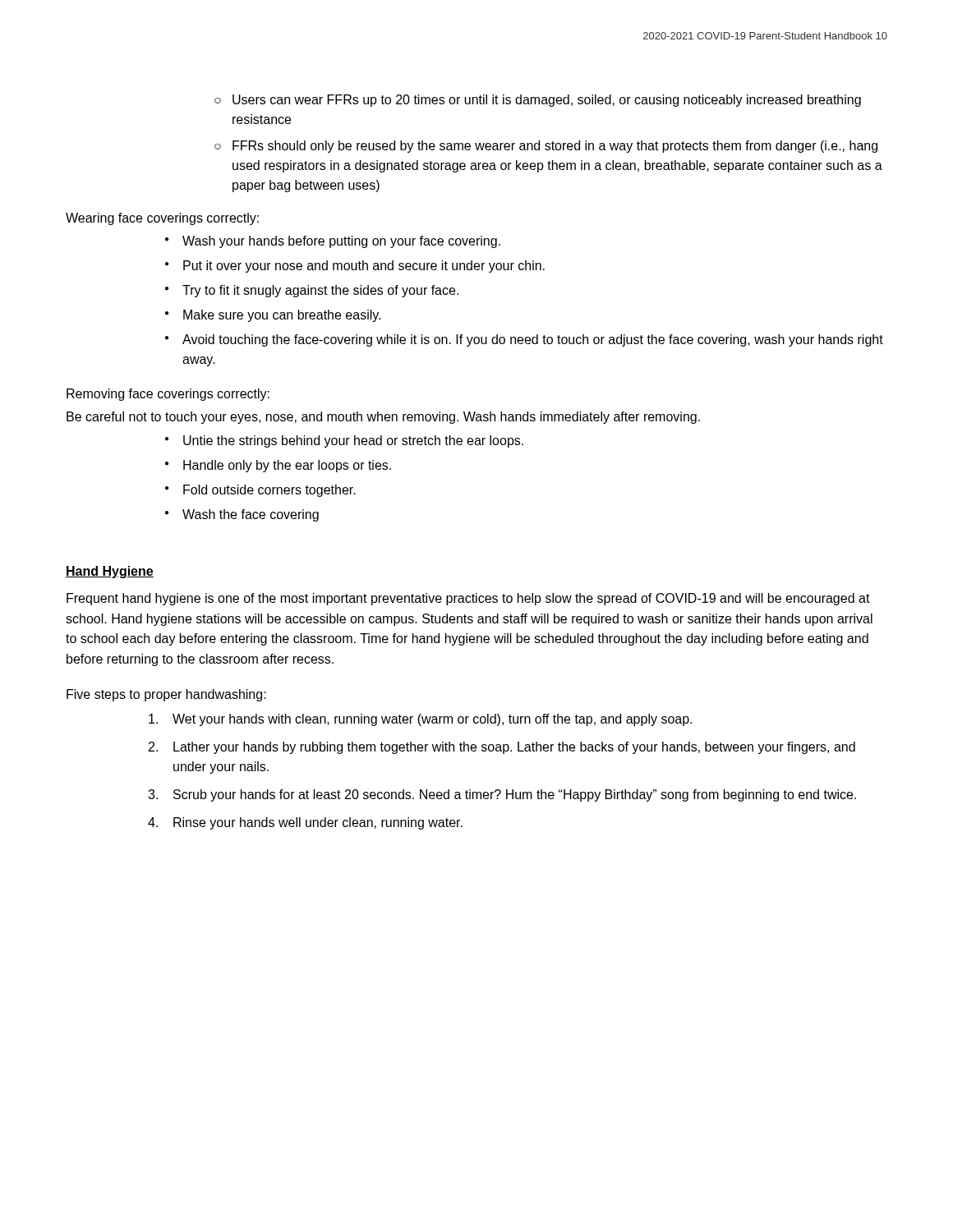Image resolution: width=953 pixels, height=1232 pixels.
Task: Point to the region starting "Users can wear FFRs up to 20"
Action: [550, 110]
